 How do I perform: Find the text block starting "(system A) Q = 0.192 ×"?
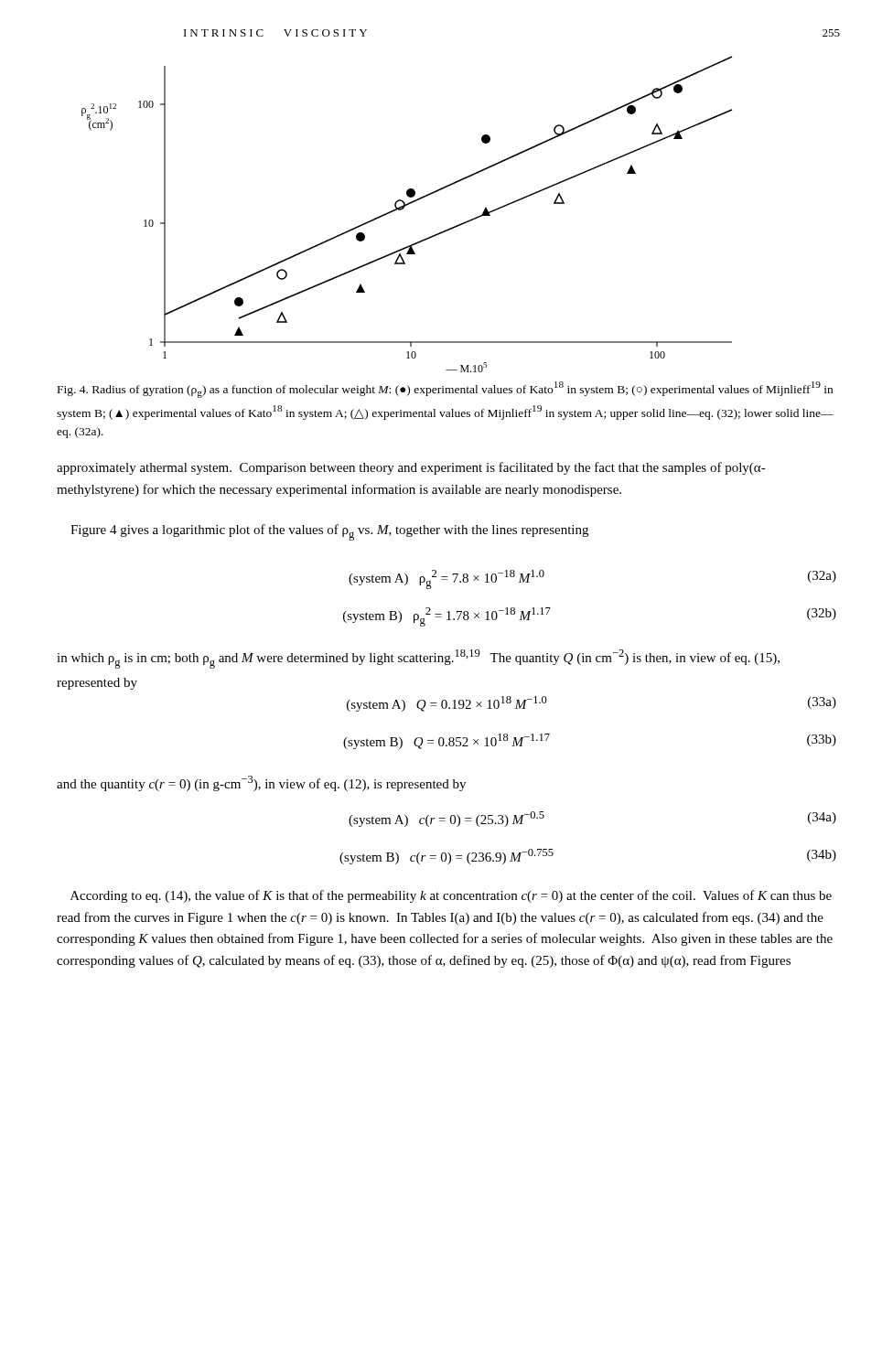click(x=446, y=703)
